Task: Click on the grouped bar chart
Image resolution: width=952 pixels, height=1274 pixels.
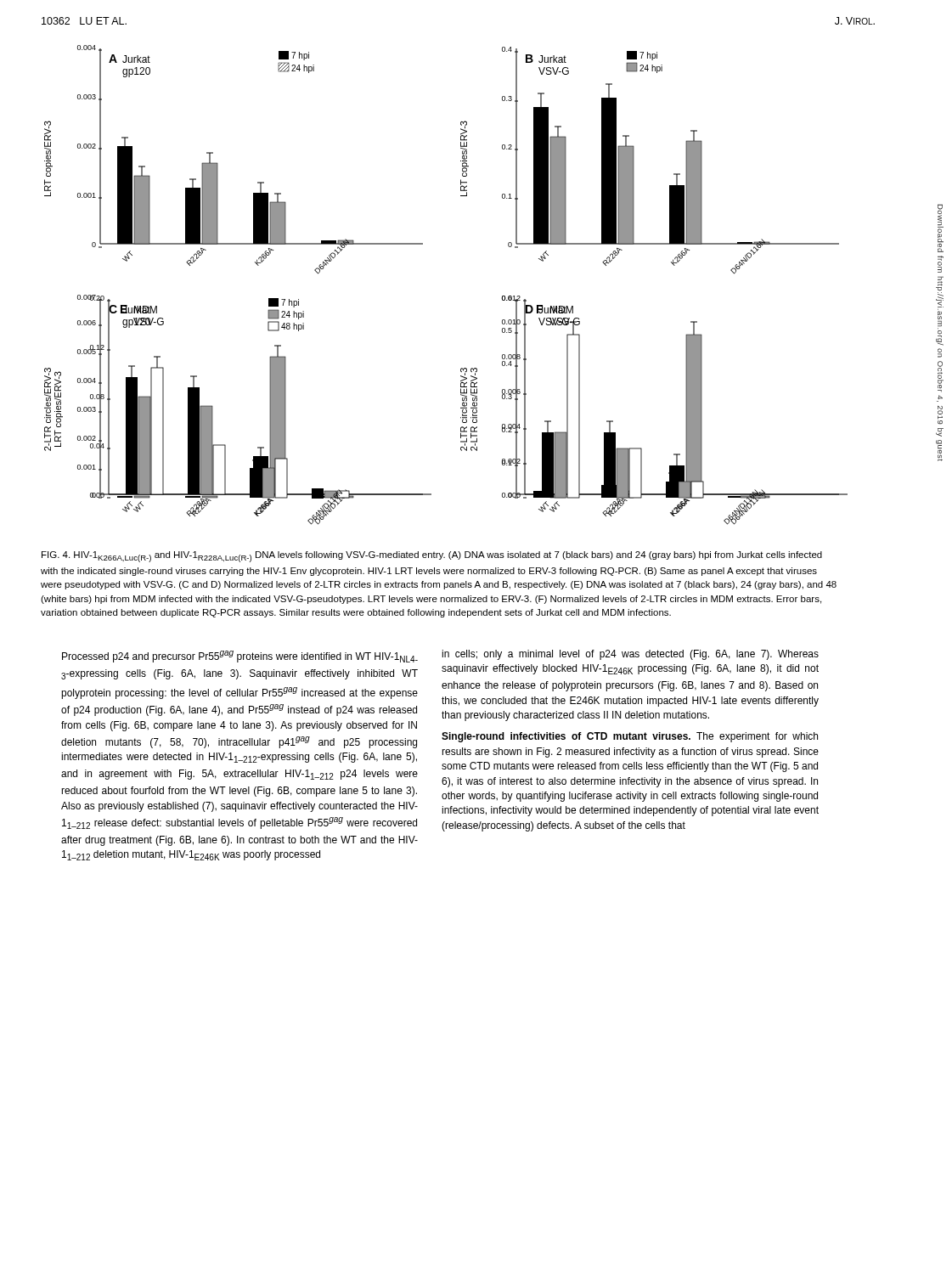Action: click(457, 286)
